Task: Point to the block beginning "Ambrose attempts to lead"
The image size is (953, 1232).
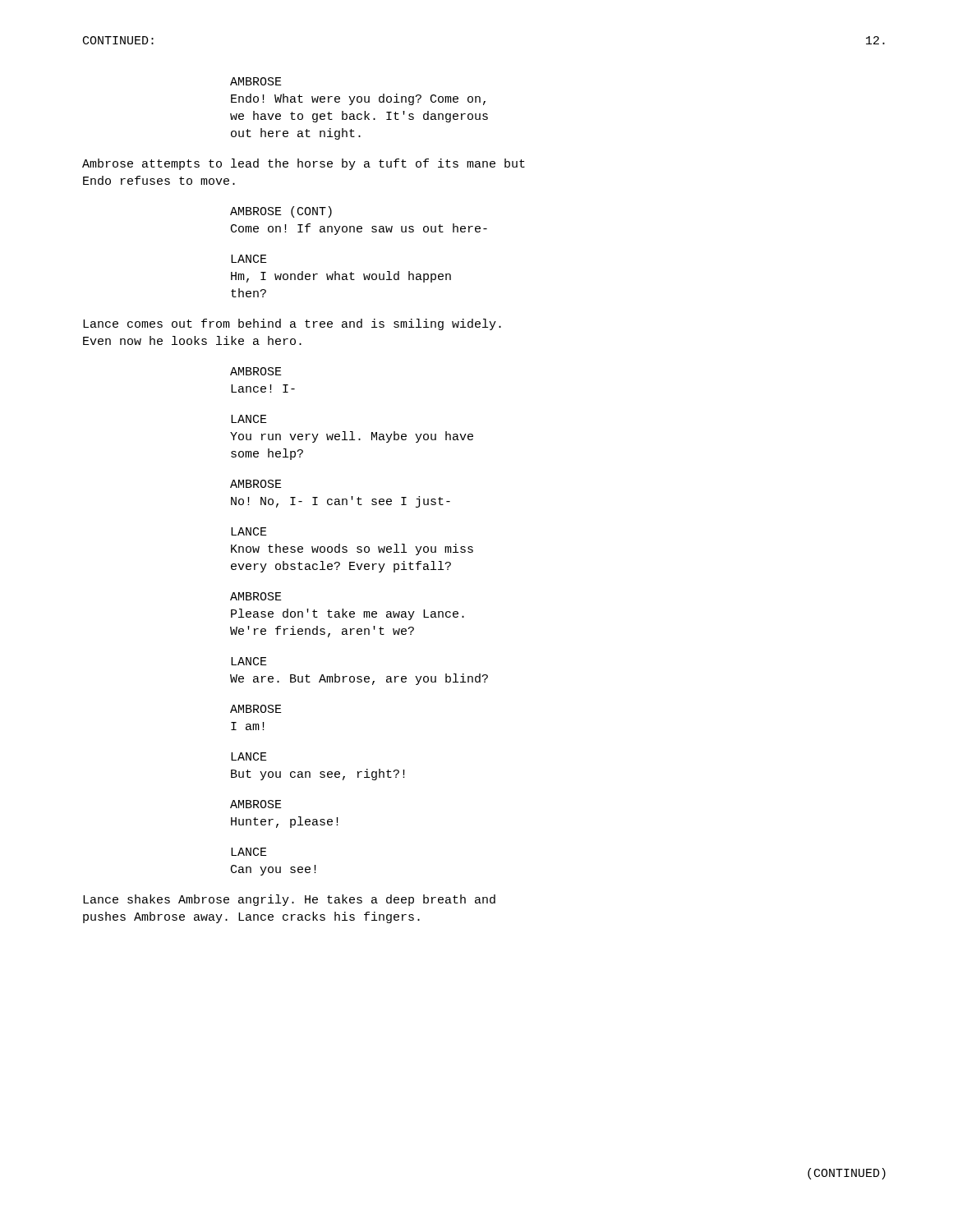Action: (x=304, y=173)
